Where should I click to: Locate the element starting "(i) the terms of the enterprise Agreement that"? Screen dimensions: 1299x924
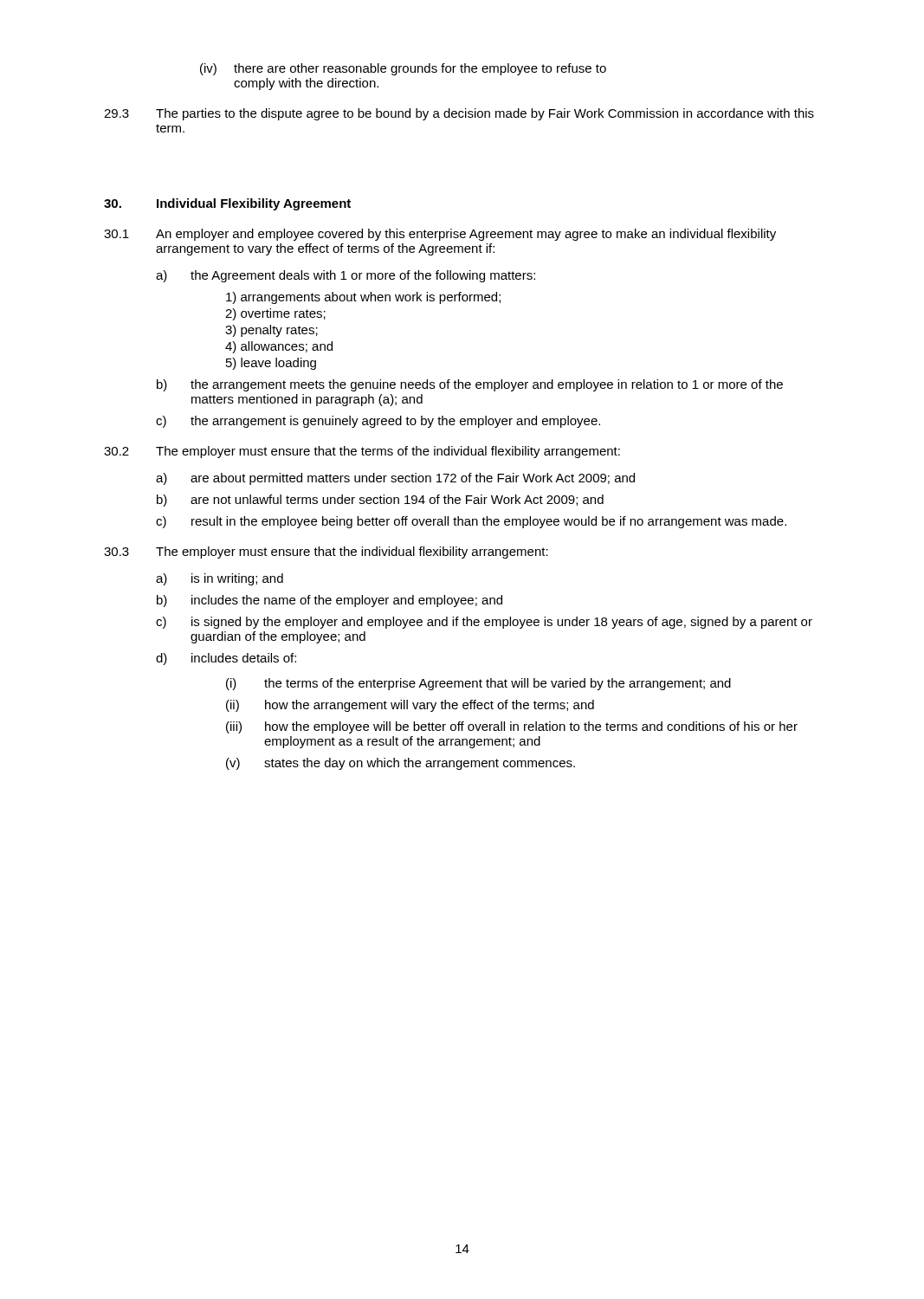click(478, 683)
